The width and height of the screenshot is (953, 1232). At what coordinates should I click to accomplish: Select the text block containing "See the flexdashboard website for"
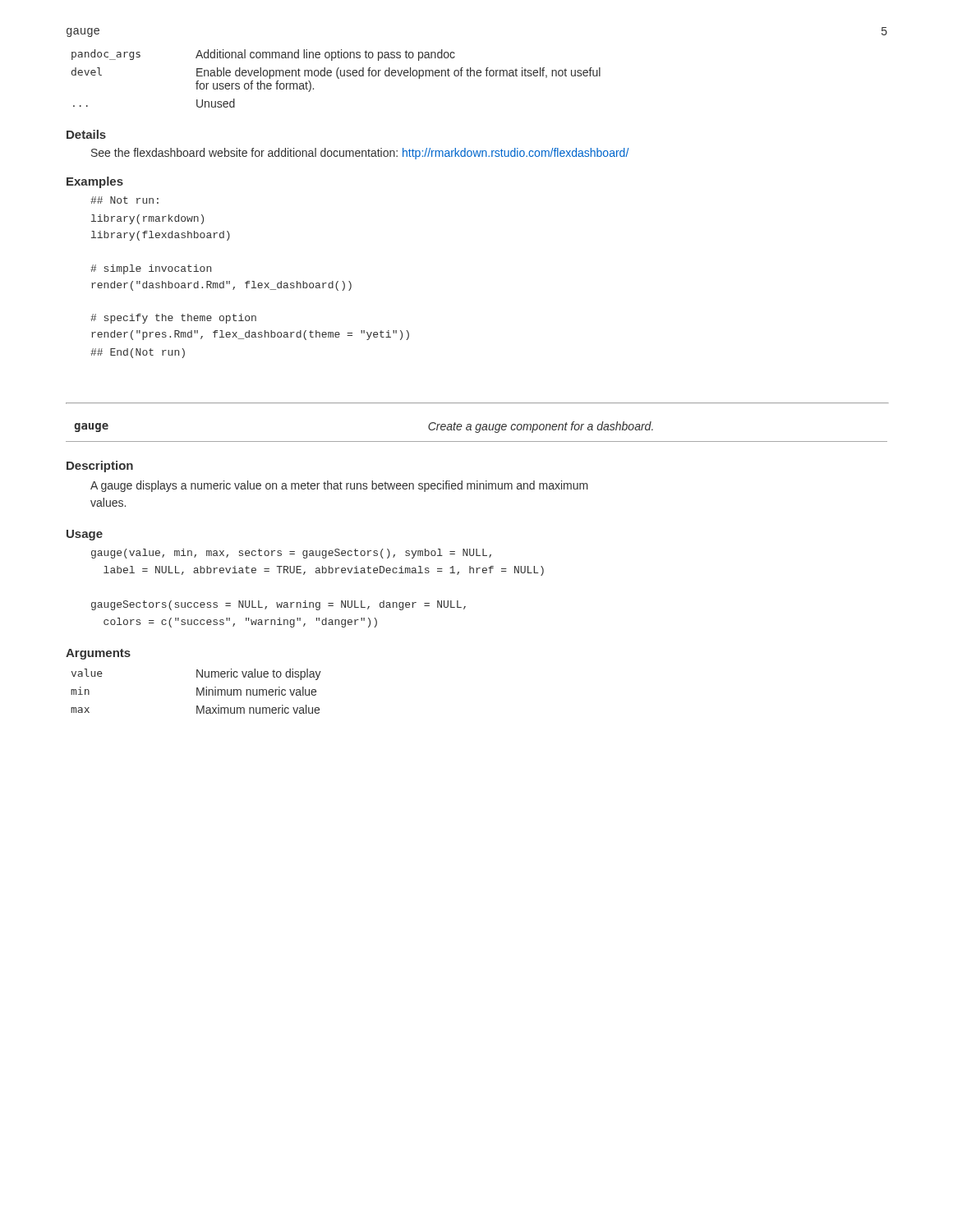tap(360, 153)
